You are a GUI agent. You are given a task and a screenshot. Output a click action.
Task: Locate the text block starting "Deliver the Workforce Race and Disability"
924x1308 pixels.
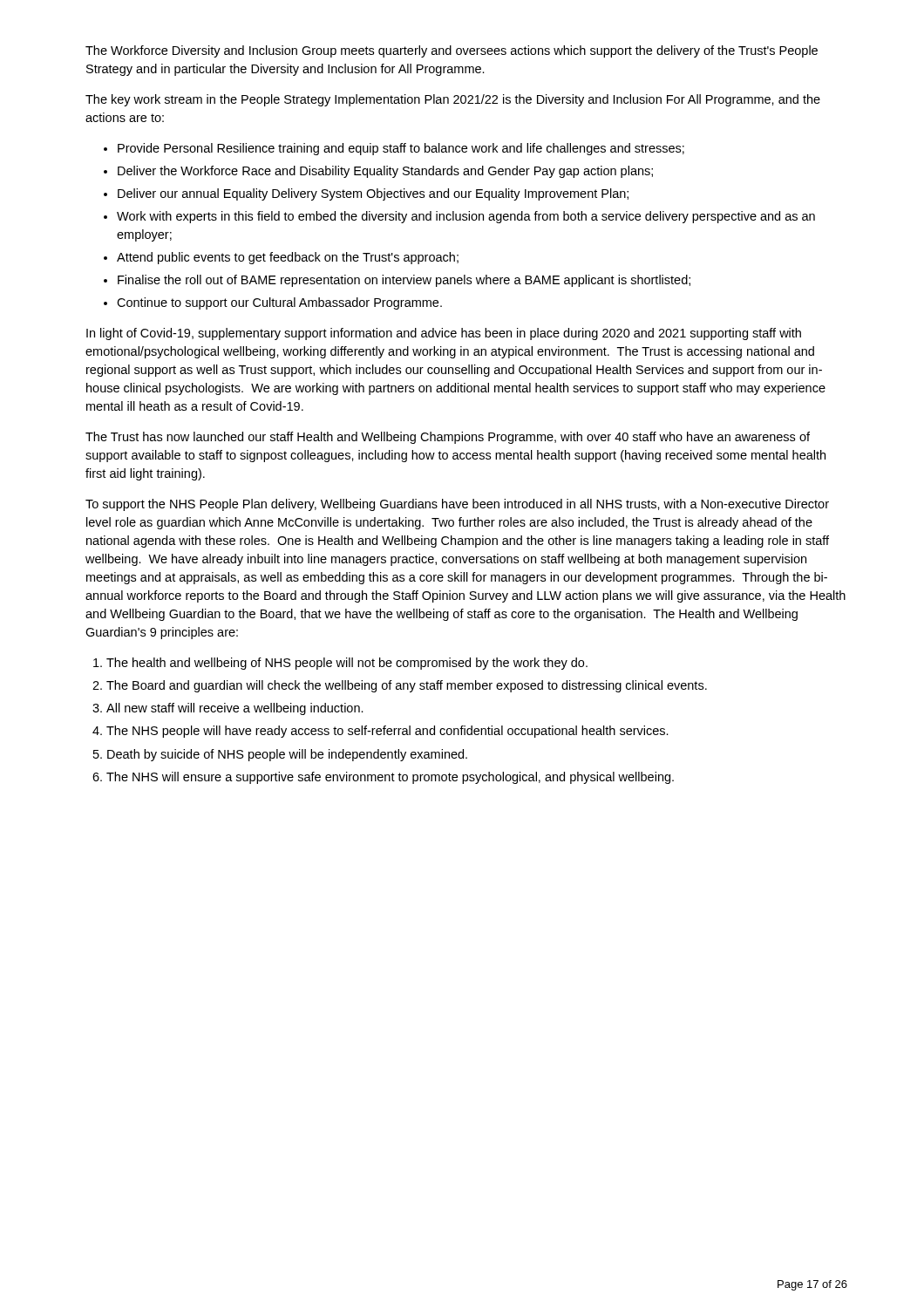385,171
